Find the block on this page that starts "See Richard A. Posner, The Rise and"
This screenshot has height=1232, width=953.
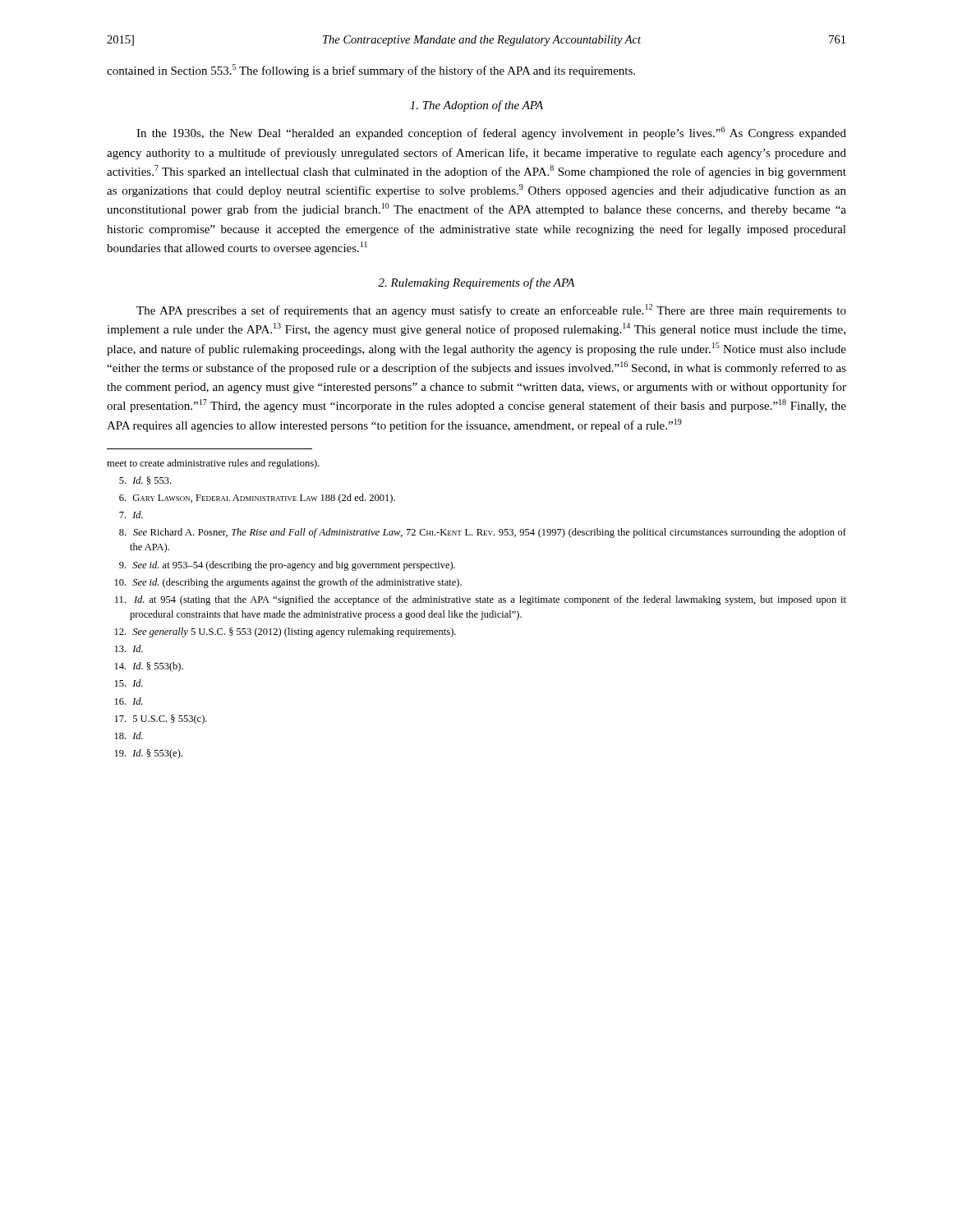[x=476, y=539]
